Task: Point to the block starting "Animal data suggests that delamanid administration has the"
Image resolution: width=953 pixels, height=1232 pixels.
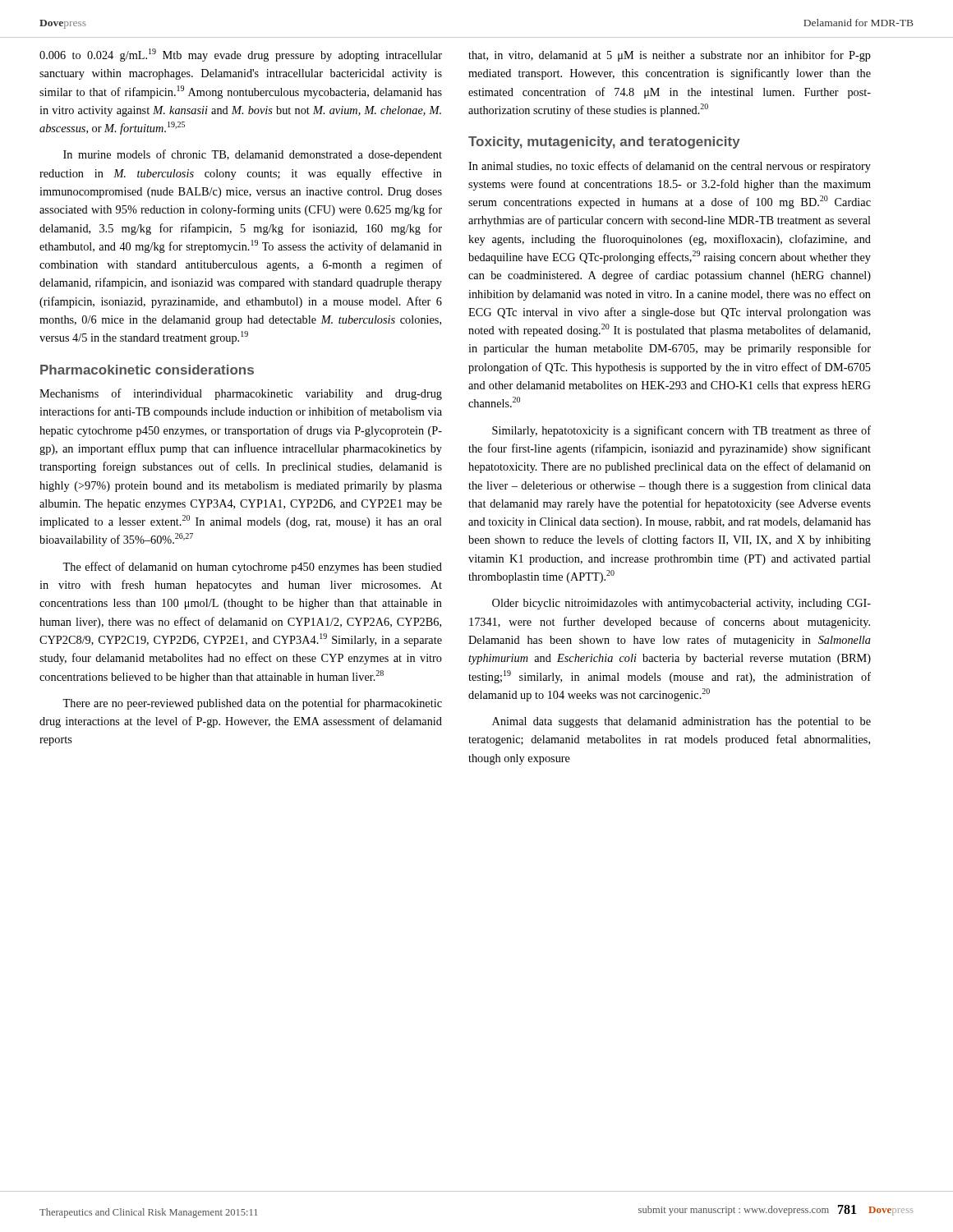Action: coord(670,740)
